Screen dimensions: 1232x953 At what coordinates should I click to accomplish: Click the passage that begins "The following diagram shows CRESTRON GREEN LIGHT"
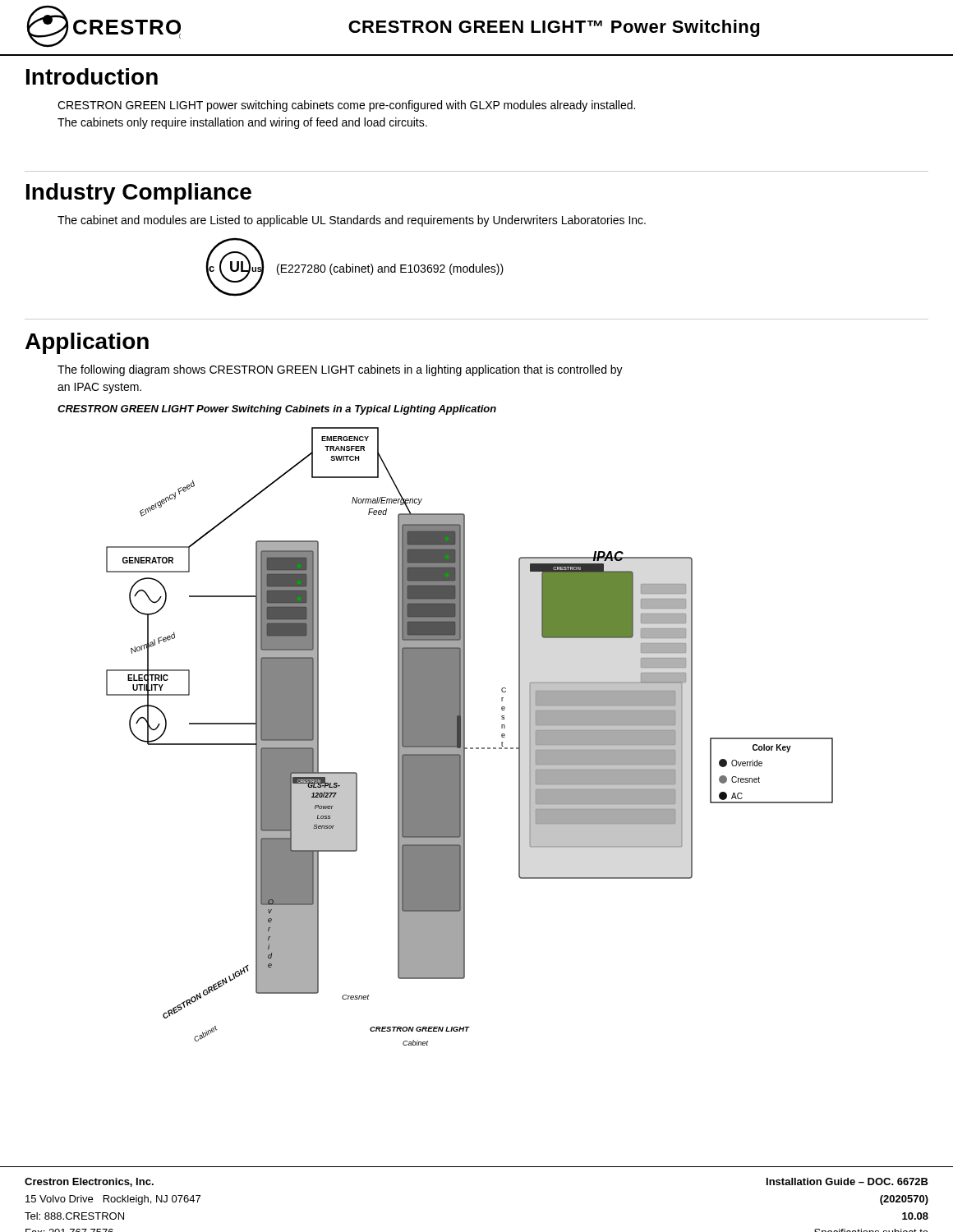point(340,378)
